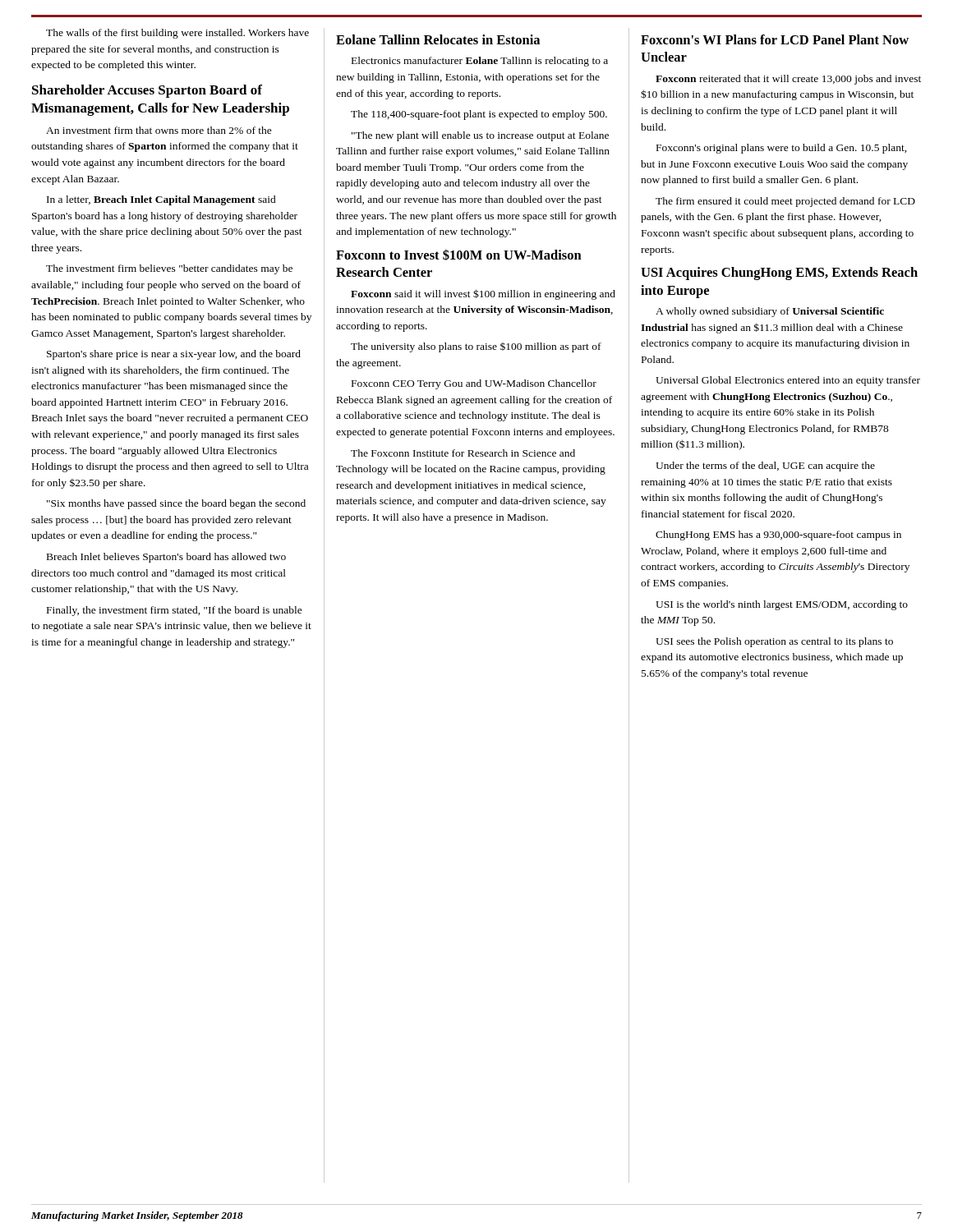Navigate to the passage starting "Foxconn to Invest $100M on UW-Madison Research"
The image size is (953, 1232).
pyautogui.click(x=476, y=264)
